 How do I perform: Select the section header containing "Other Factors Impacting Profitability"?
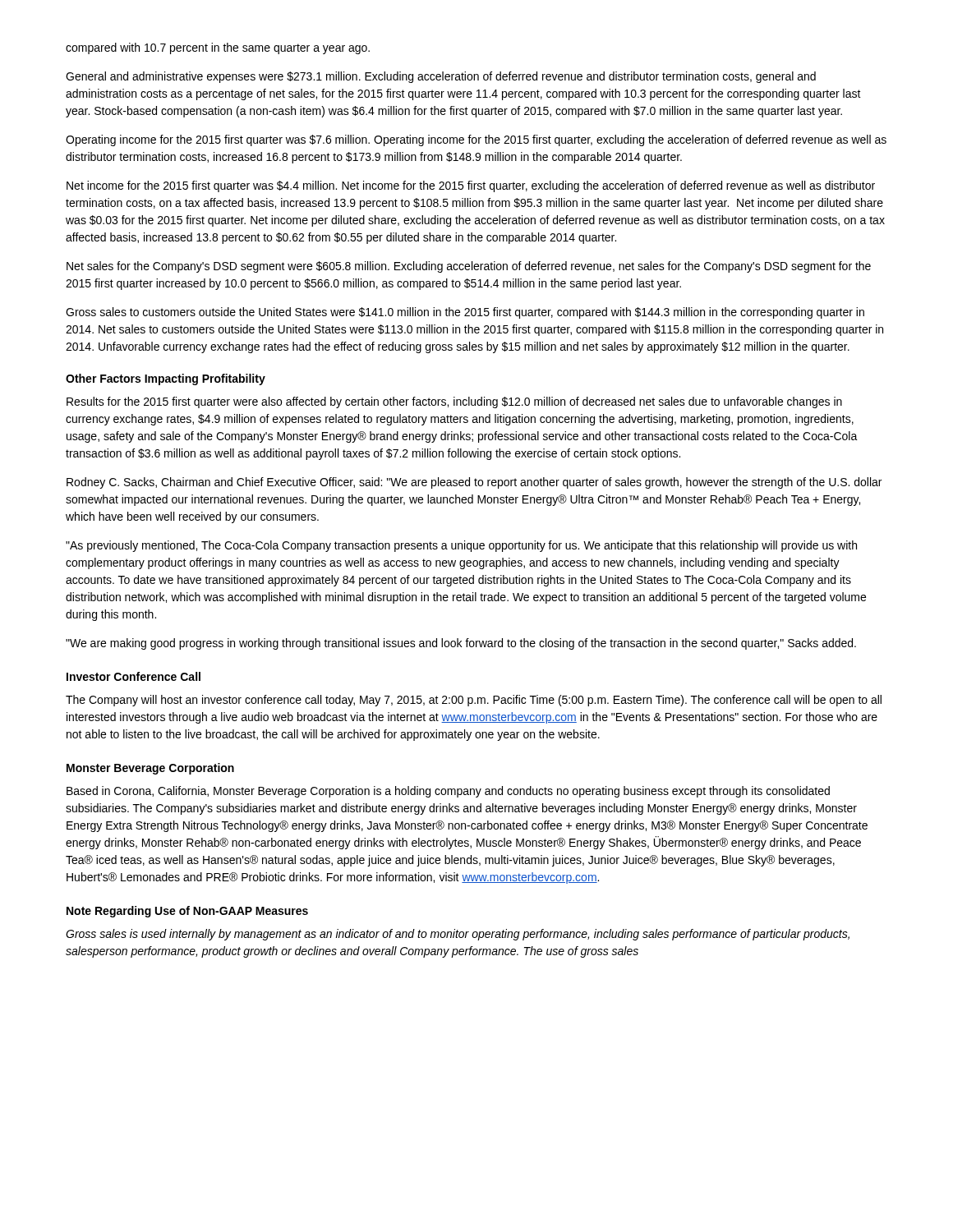165,379
